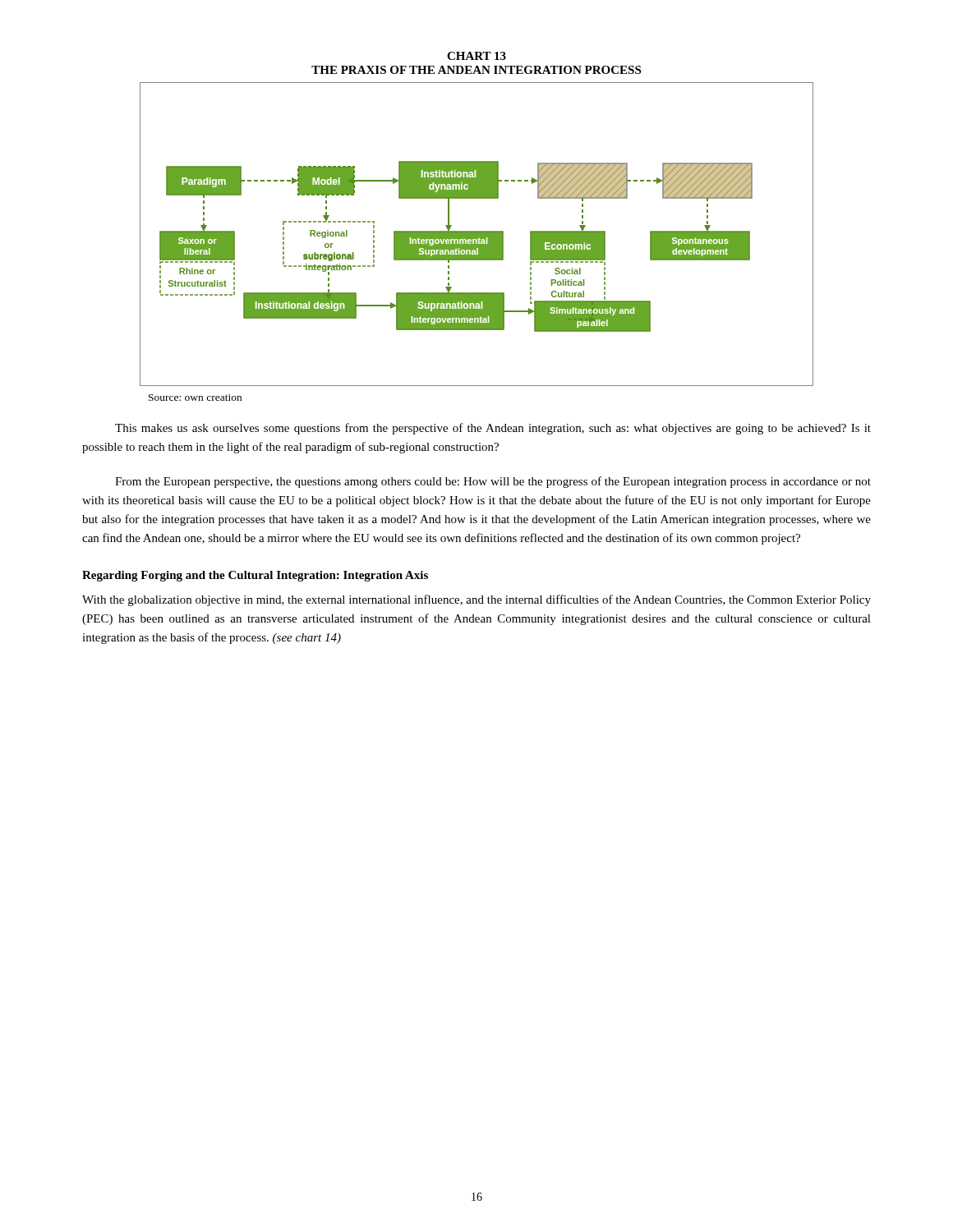Where does it say "Source: own creation"?

tap(195, 397)
